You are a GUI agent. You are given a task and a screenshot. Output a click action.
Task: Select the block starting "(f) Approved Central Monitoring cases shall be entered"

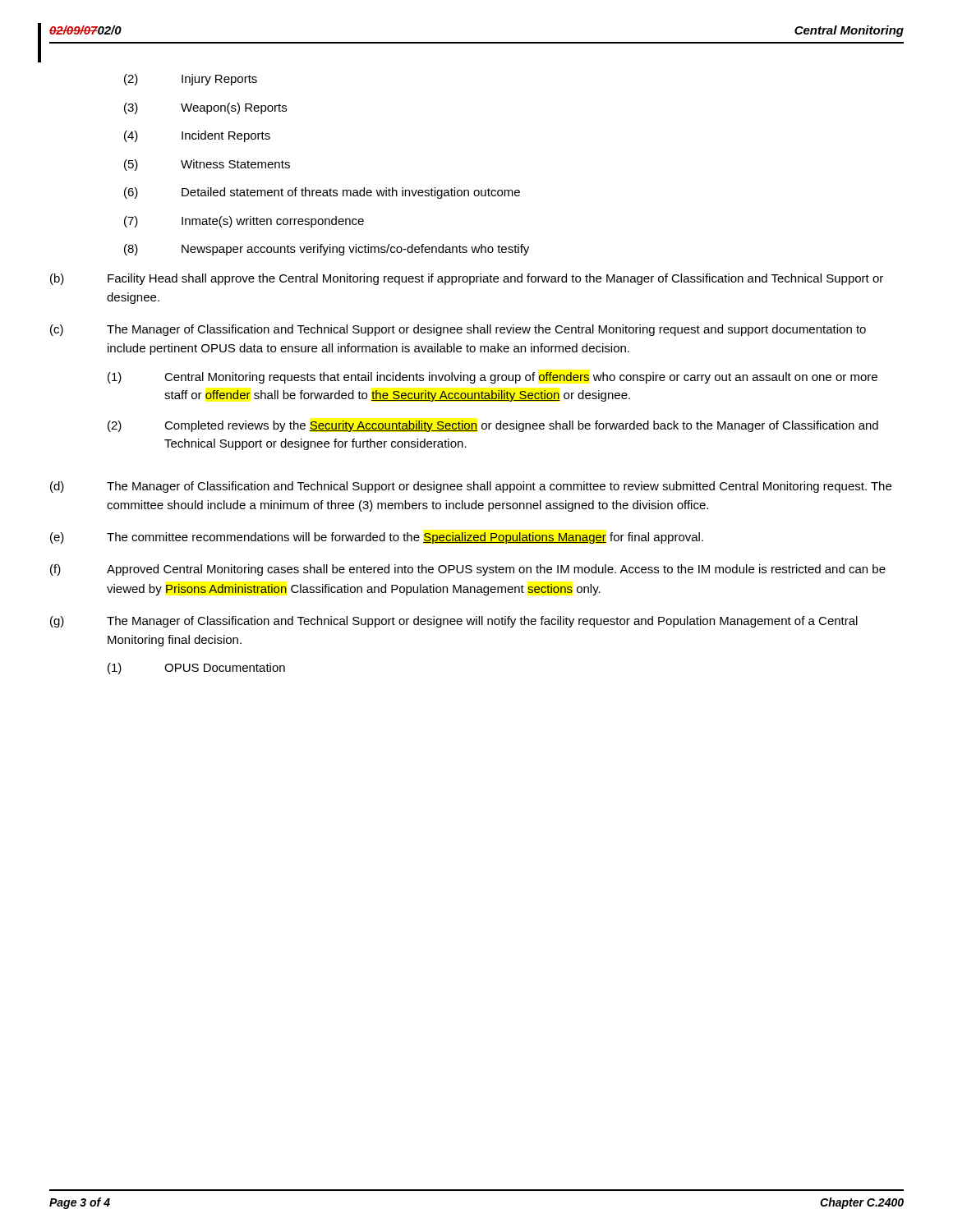tap(476, 579)
